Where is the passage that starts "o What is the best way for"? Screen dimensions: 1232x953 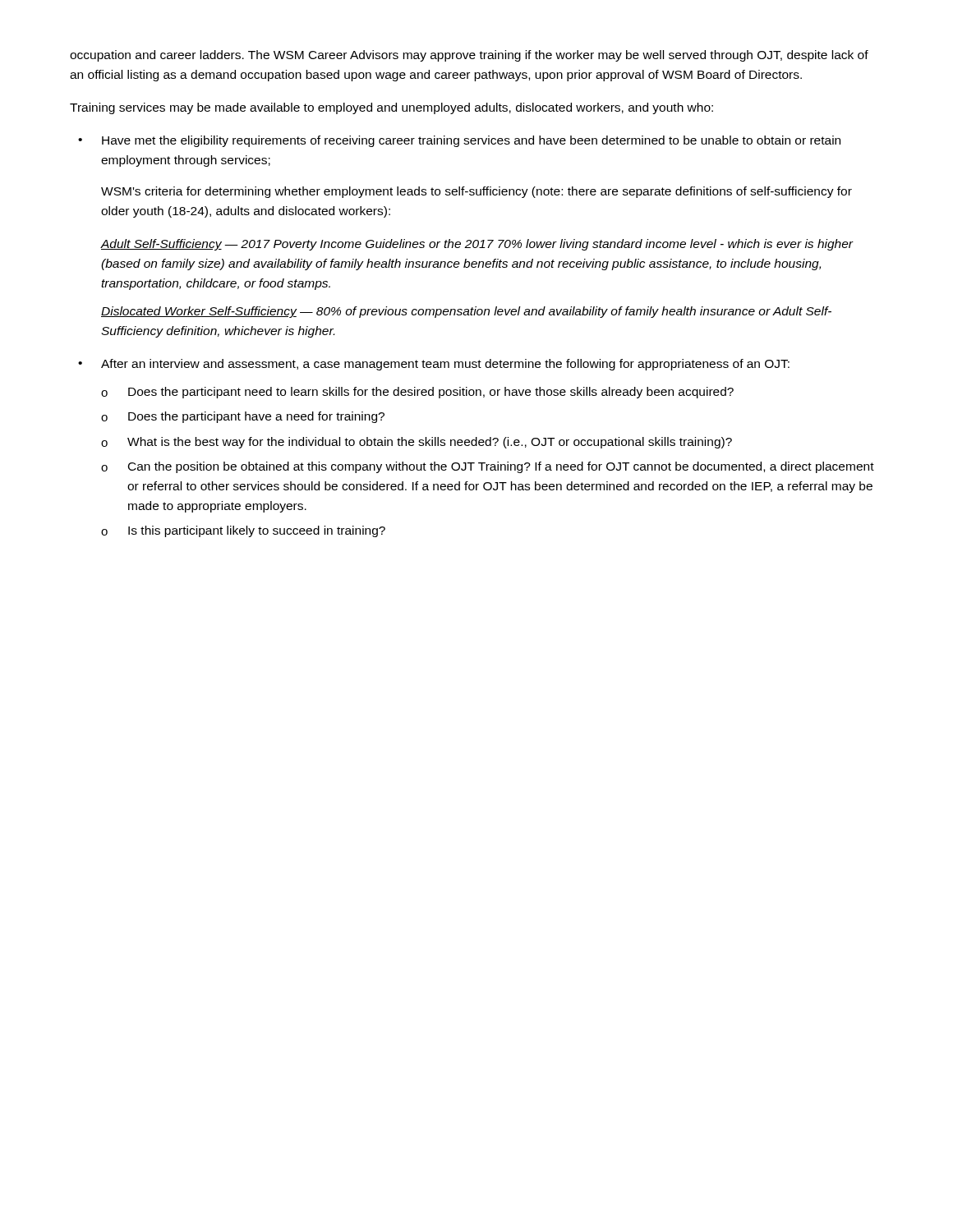tap(492, 442)
